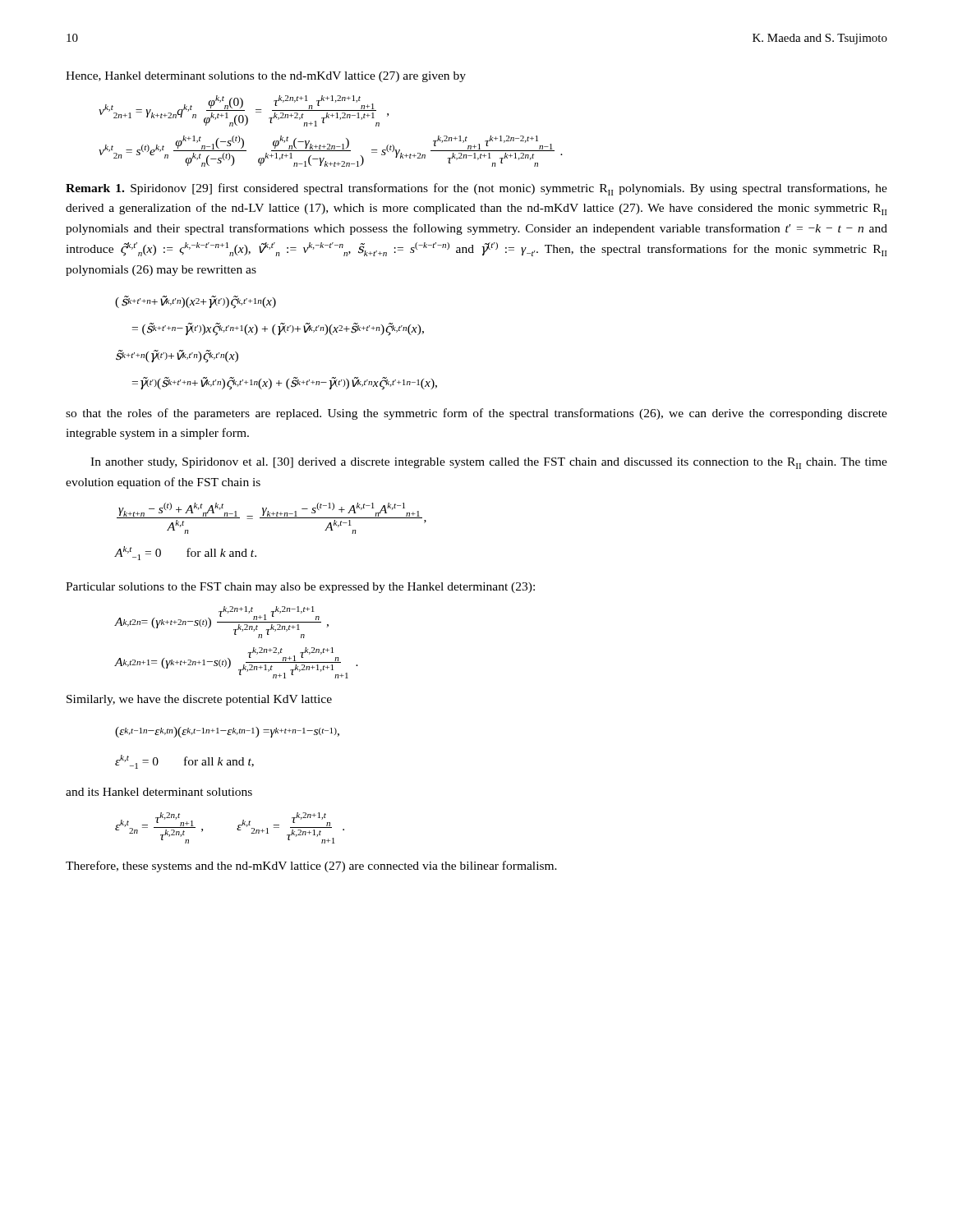This screenshot has width=953, height=1232.
Task: Select the text block that reads "Particular solutions to the FST chain"
Action: tap(476, 586)
